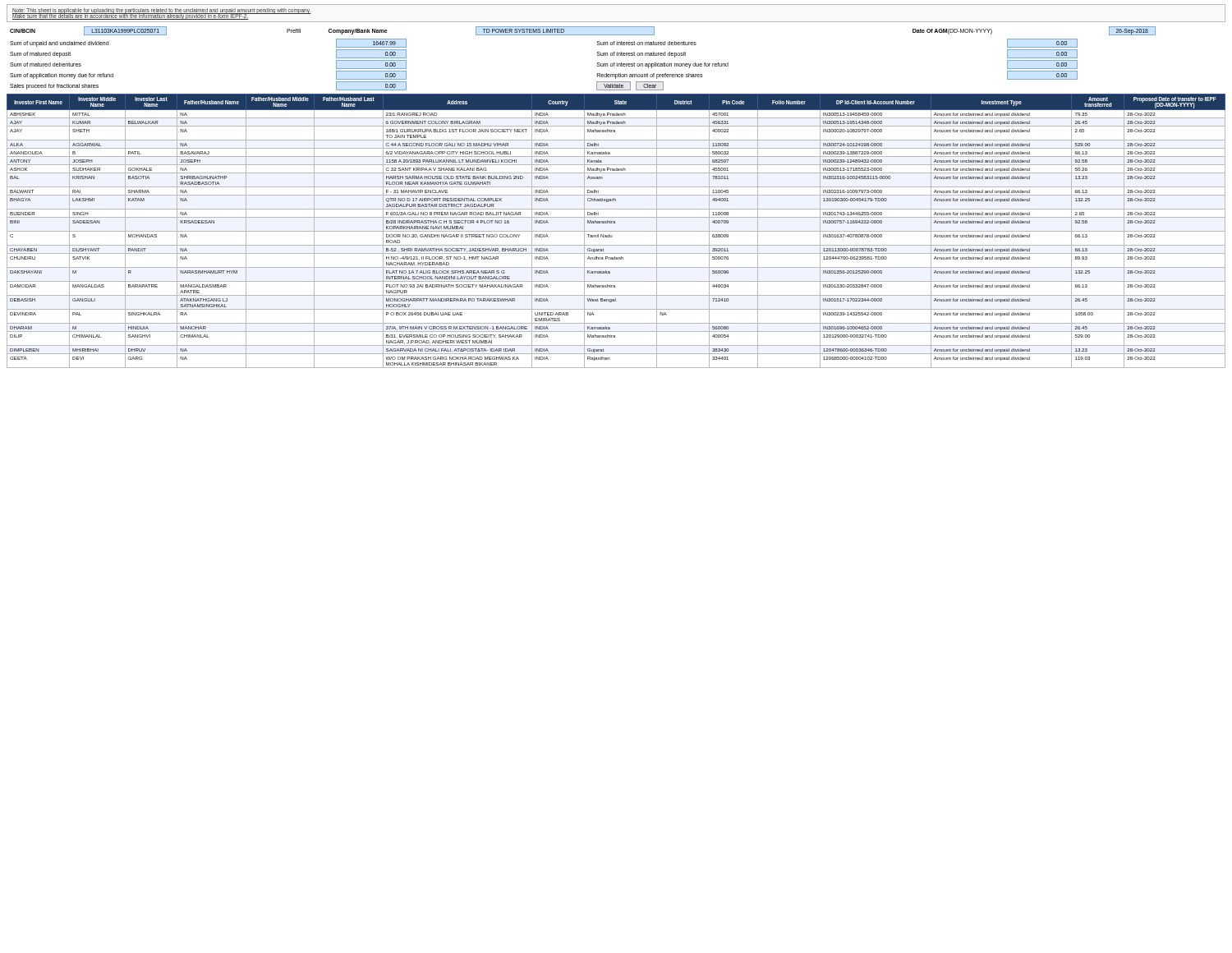
Task: Find the table that mentions "Date Of AGM"
Action: pyautogui.click(x=616, y=31)
